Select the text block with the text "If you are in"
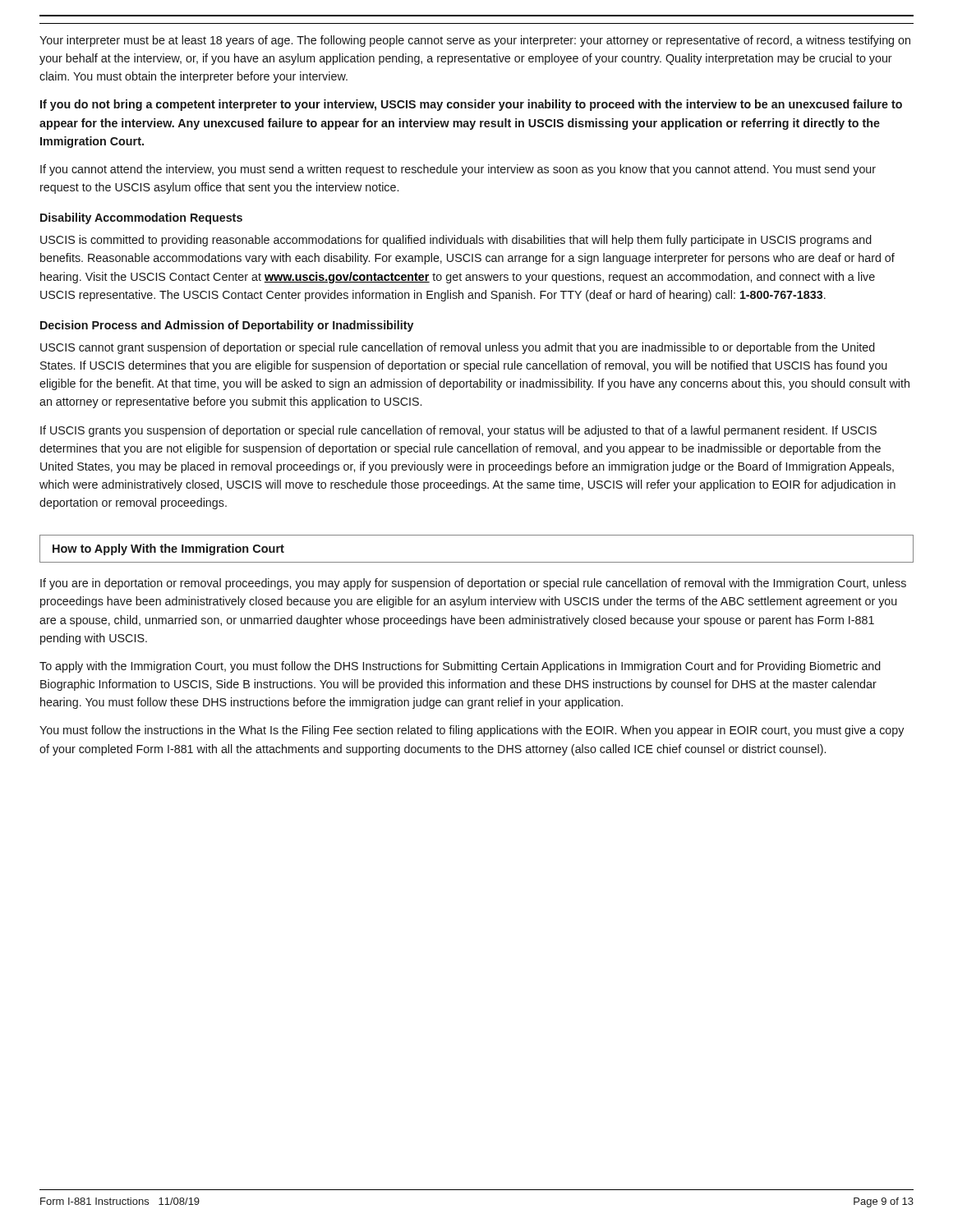953x1232 pixels. 473,611
